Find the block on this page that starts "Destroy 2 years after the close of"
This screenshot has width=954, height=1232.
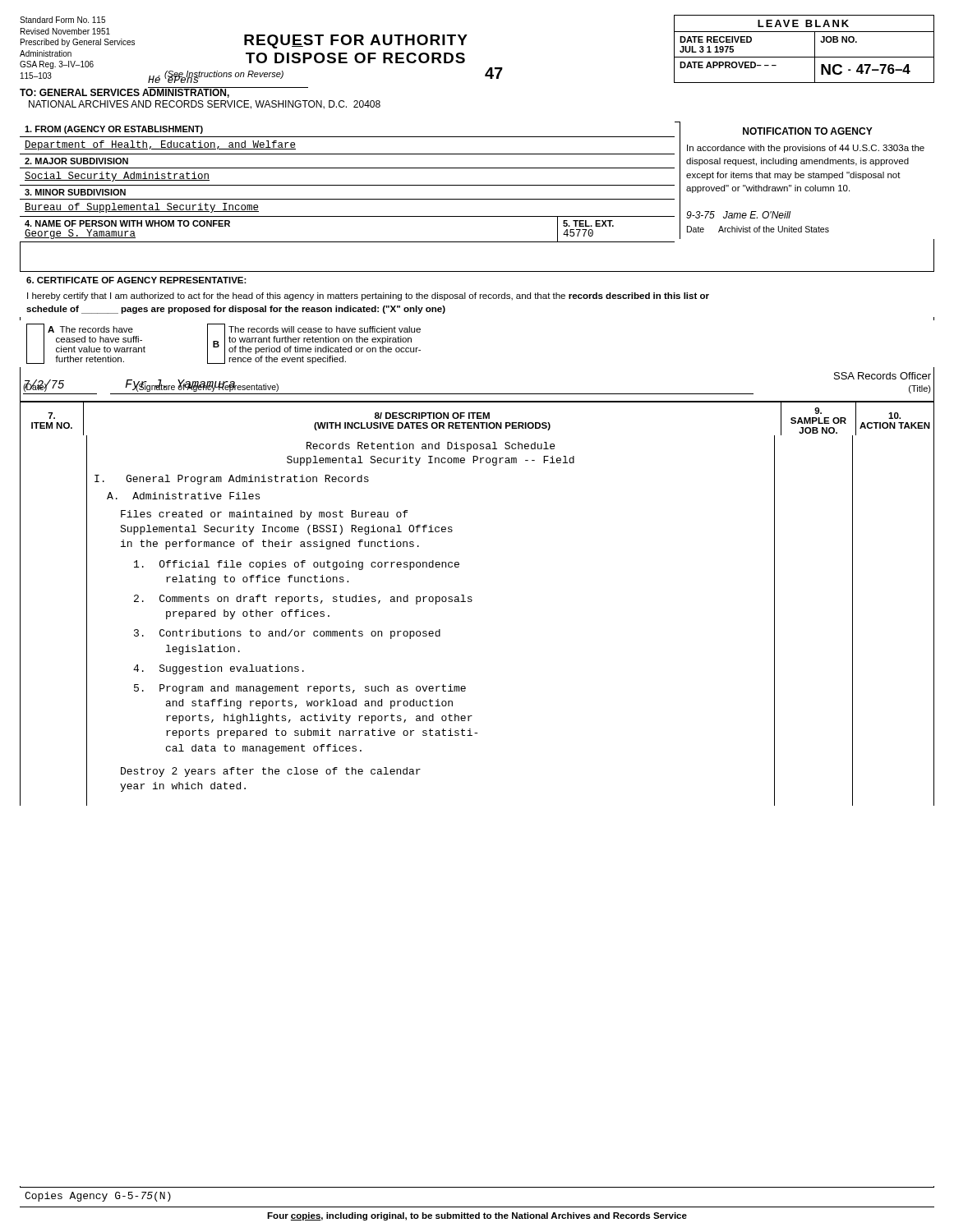(x=271, y=779)
